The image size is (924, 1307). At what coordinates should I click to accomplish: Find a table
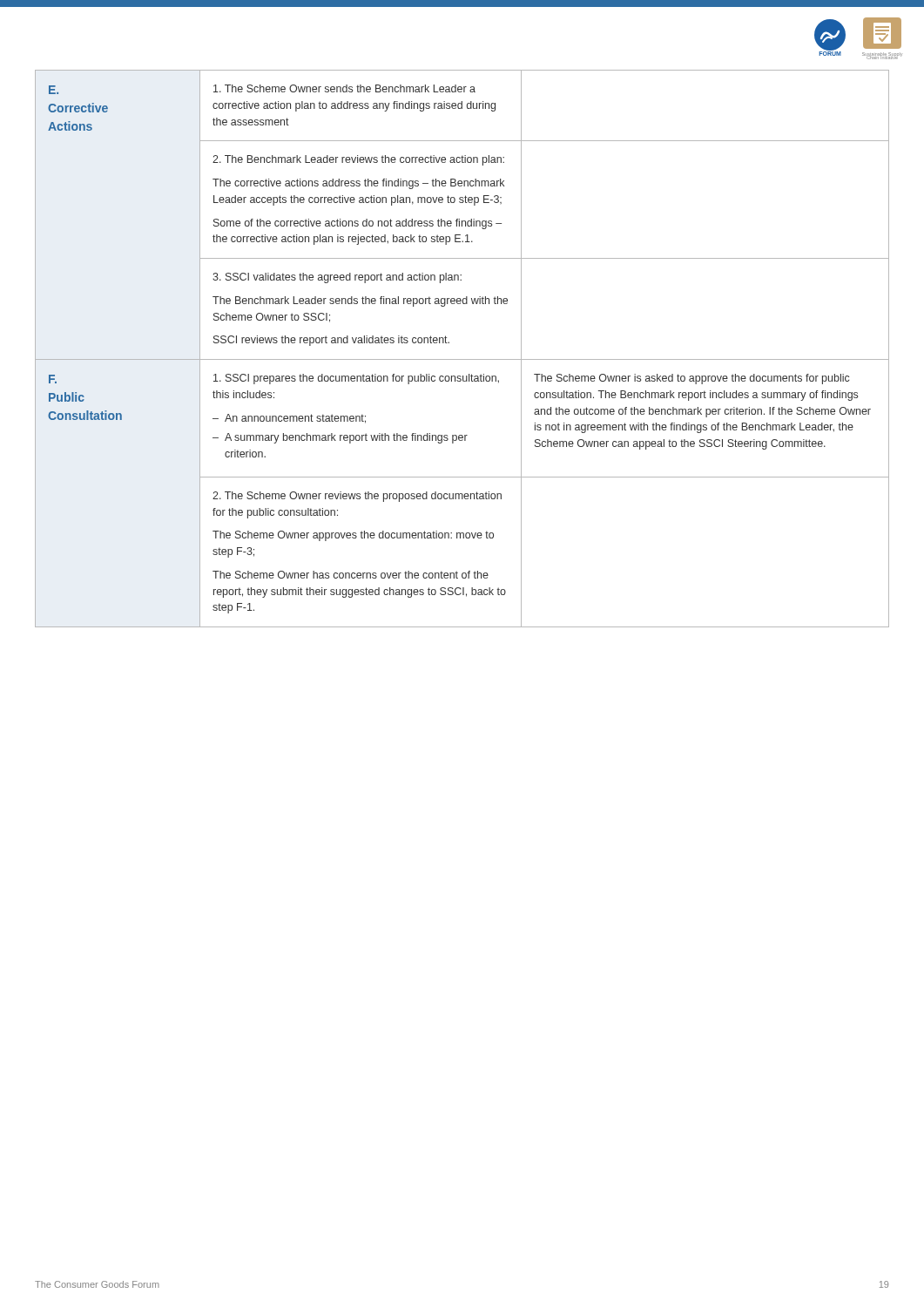pyautogui.click(x=462, y=349)
